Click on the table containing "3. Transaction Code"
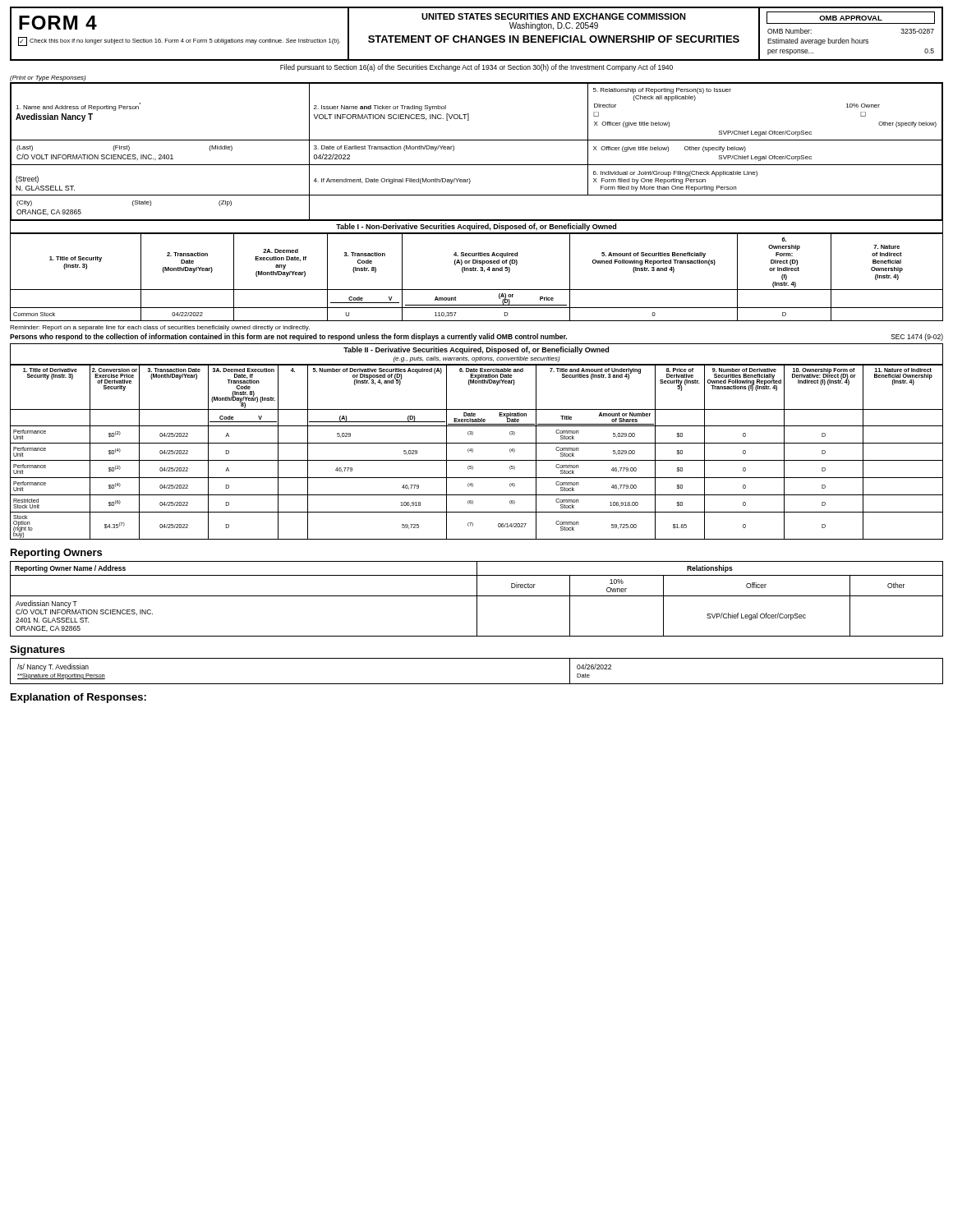953x1232 pixels. click(476, 277)
